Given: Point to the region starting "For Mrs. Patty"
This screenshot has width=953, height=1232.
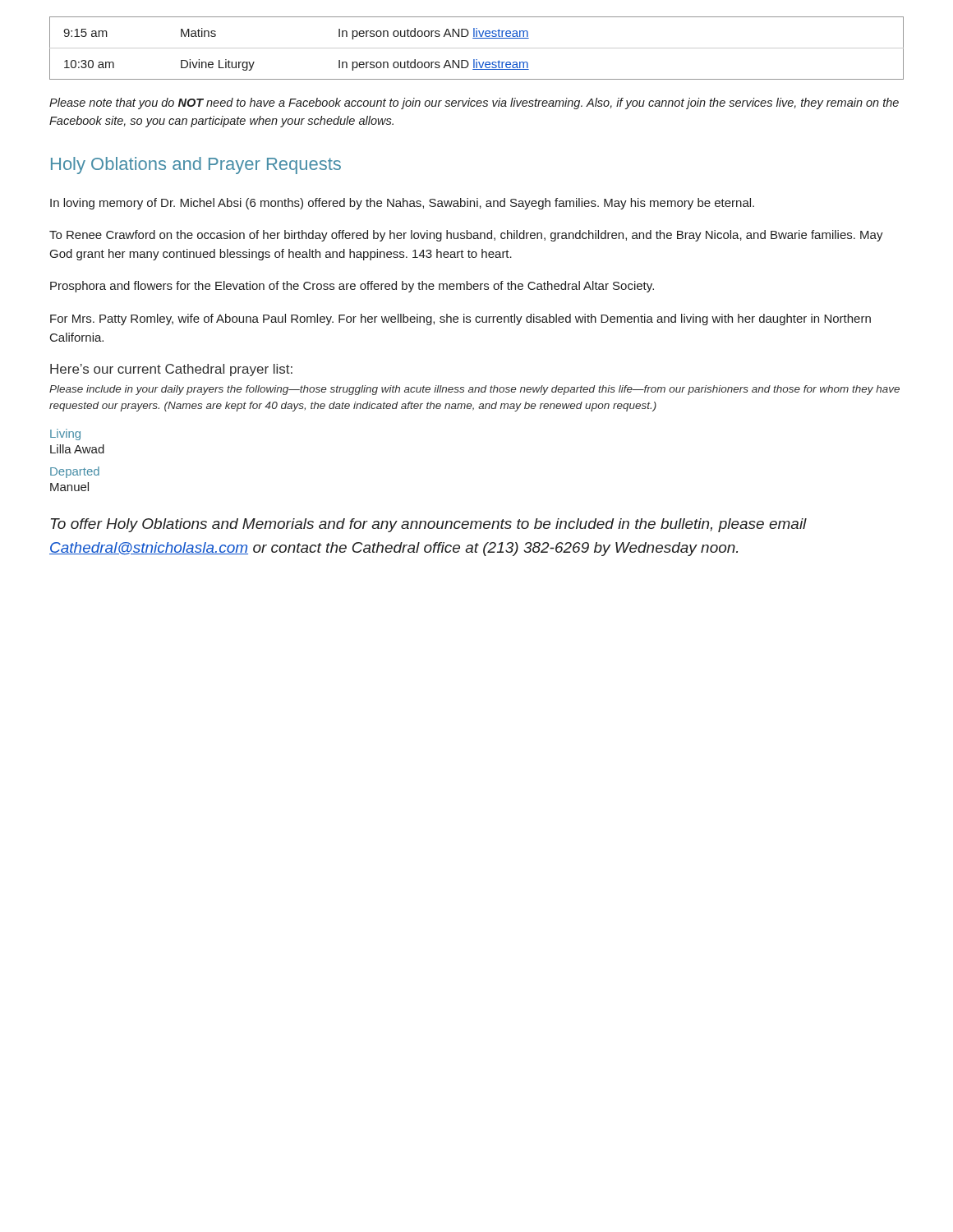Looking at the screenshot, I should coord(460,327).
